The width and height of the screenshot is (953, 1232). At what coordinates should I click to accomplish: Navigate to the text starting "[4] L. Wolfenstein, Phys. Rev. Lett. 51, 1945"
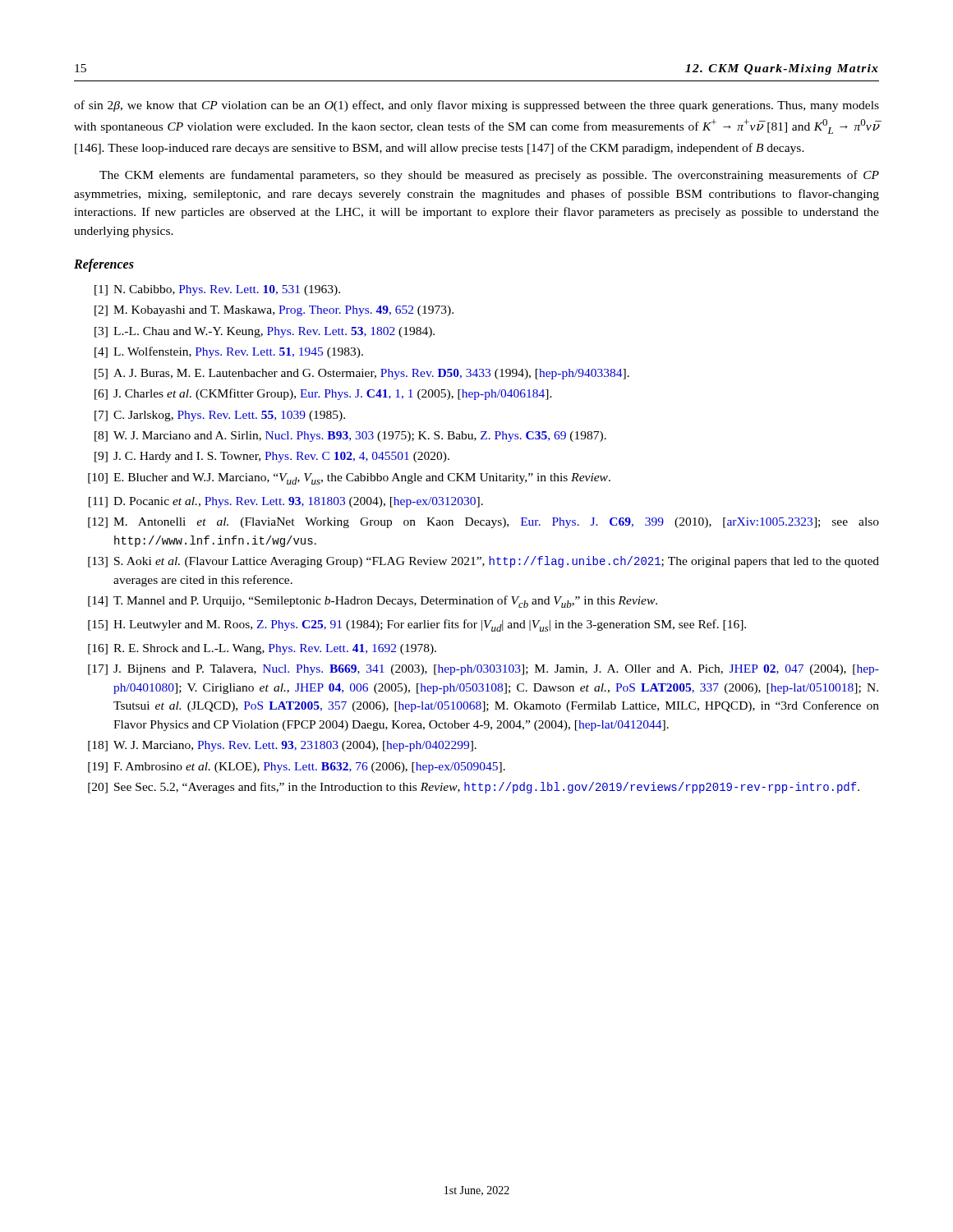pyautogui.click(x=229, y=352)
